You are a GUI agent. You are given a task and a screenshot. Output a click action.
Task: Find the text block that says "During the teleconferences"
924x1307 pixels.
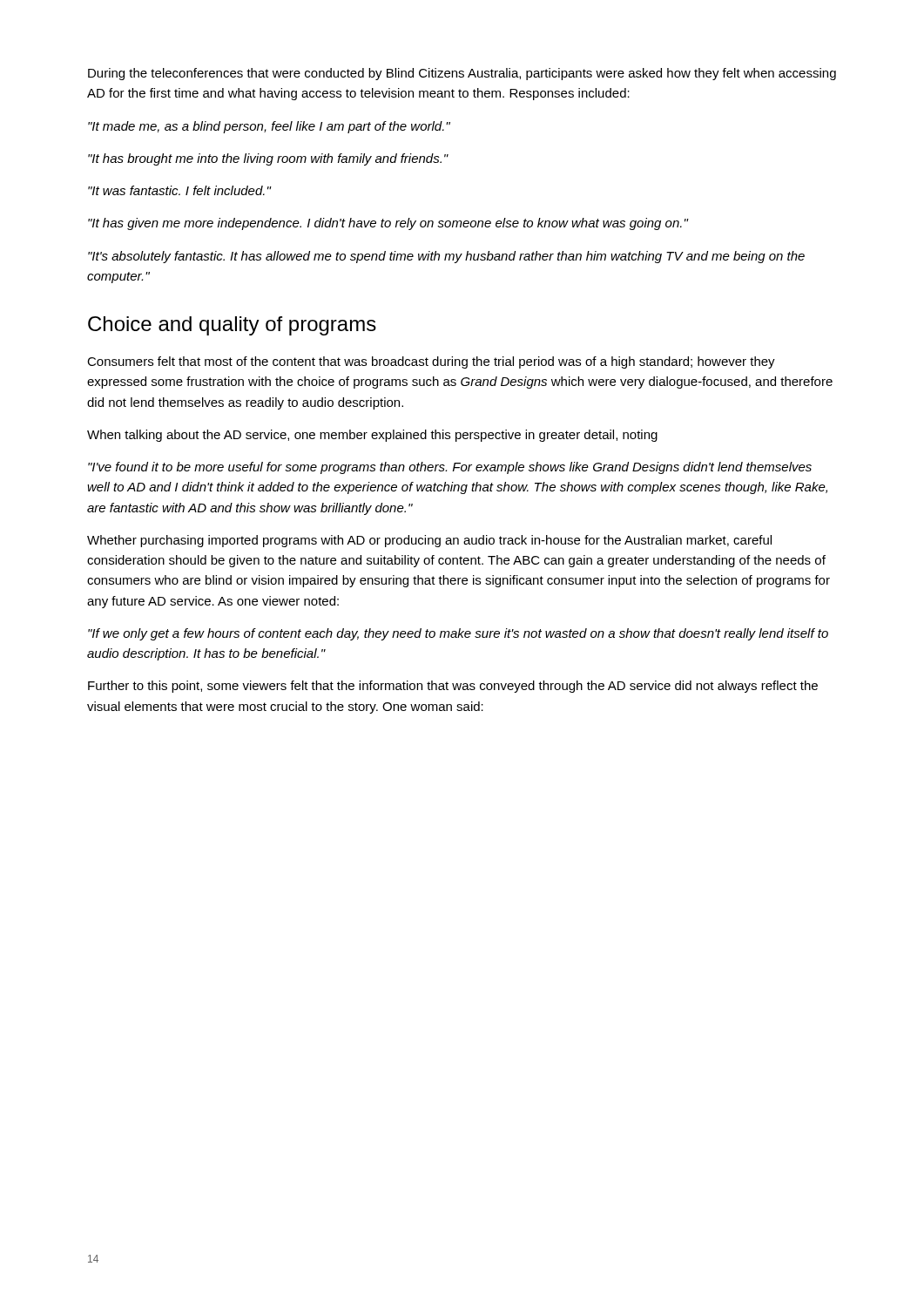coord(462,83)
